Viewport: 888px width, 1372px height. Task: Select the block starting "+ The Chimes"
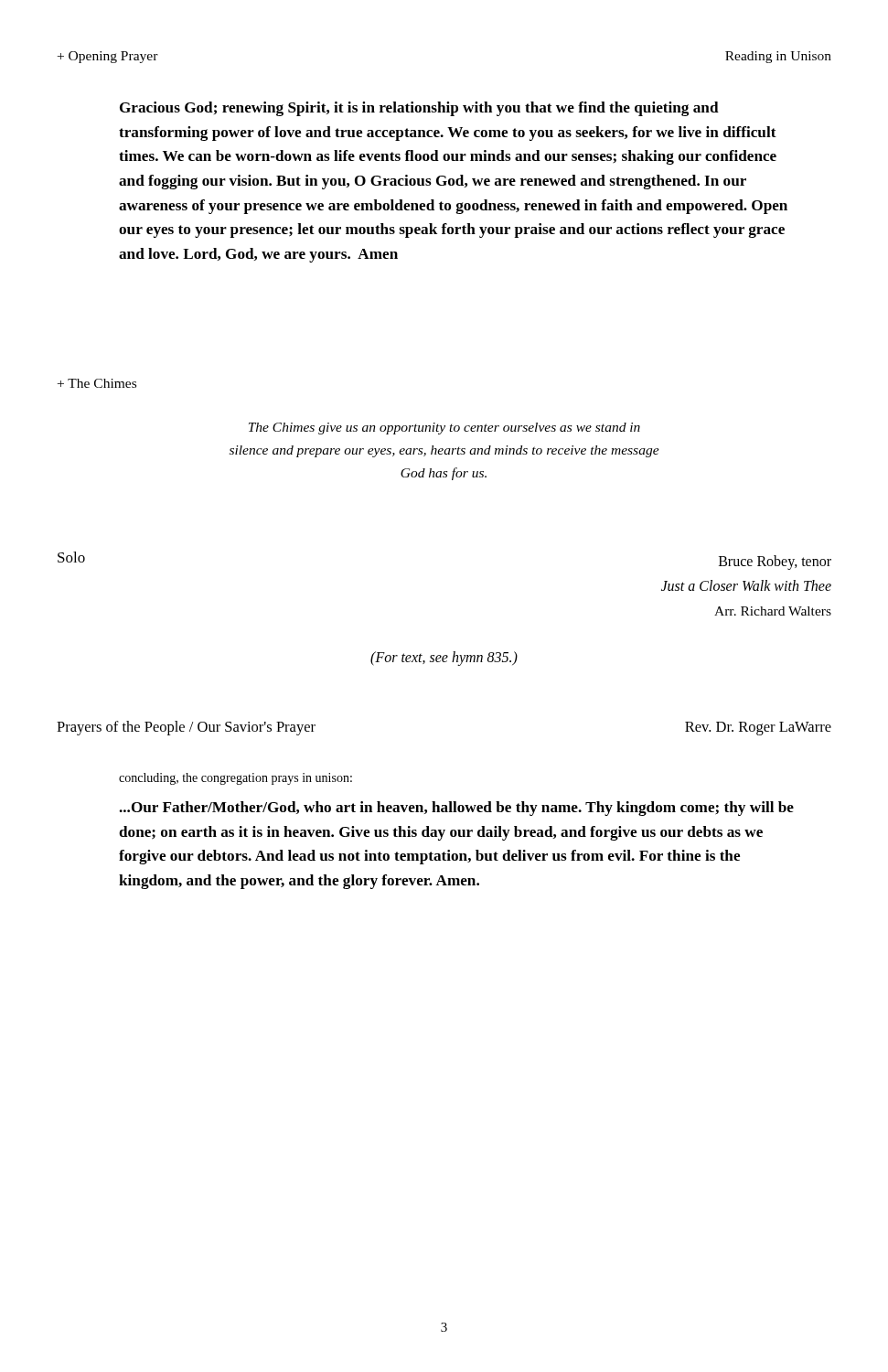point(97,383)
